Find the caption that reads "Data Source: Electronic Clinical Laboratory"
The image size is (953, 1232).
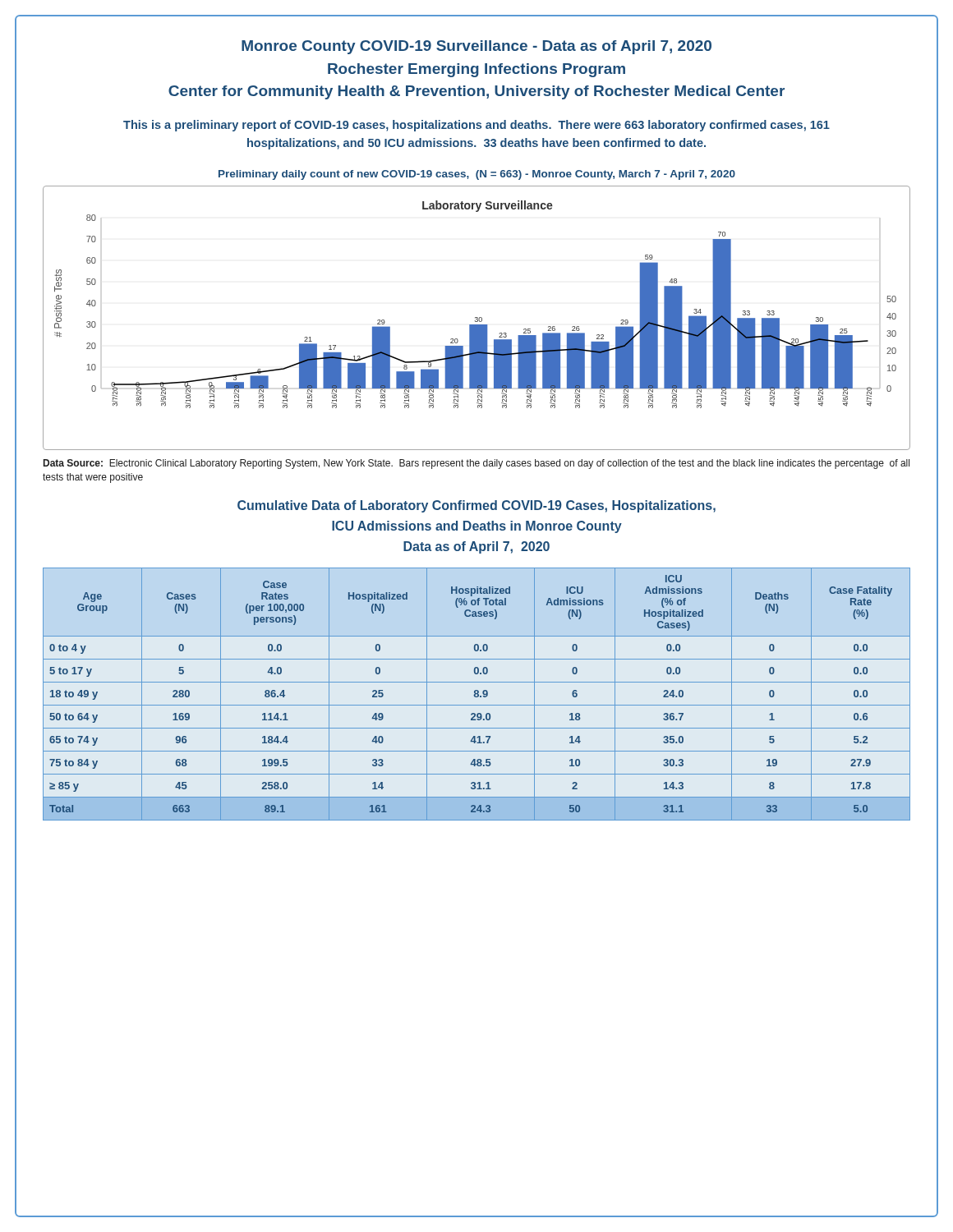coord(476,470)
